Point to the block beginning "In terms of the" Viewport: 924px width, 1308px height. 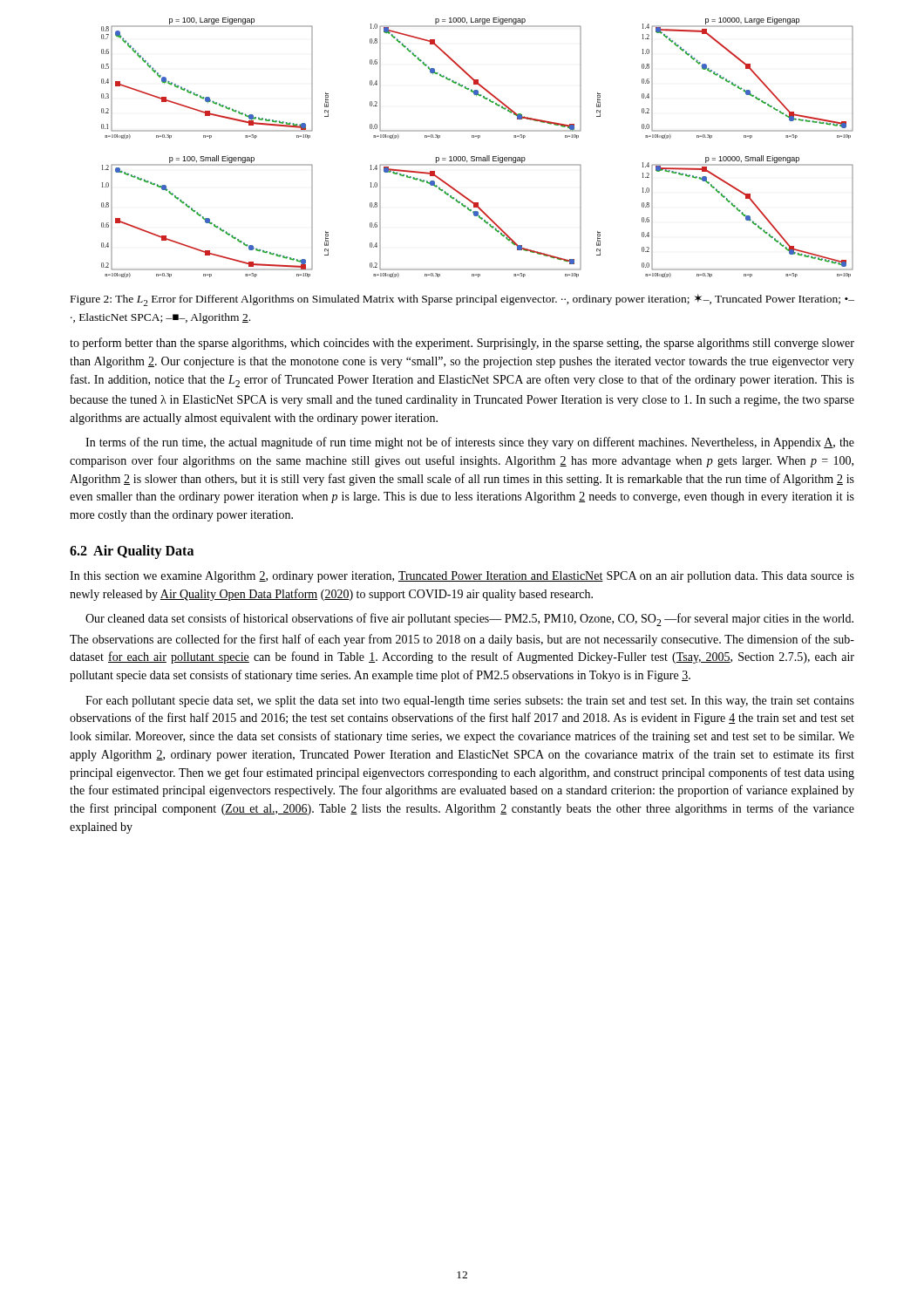462,479
